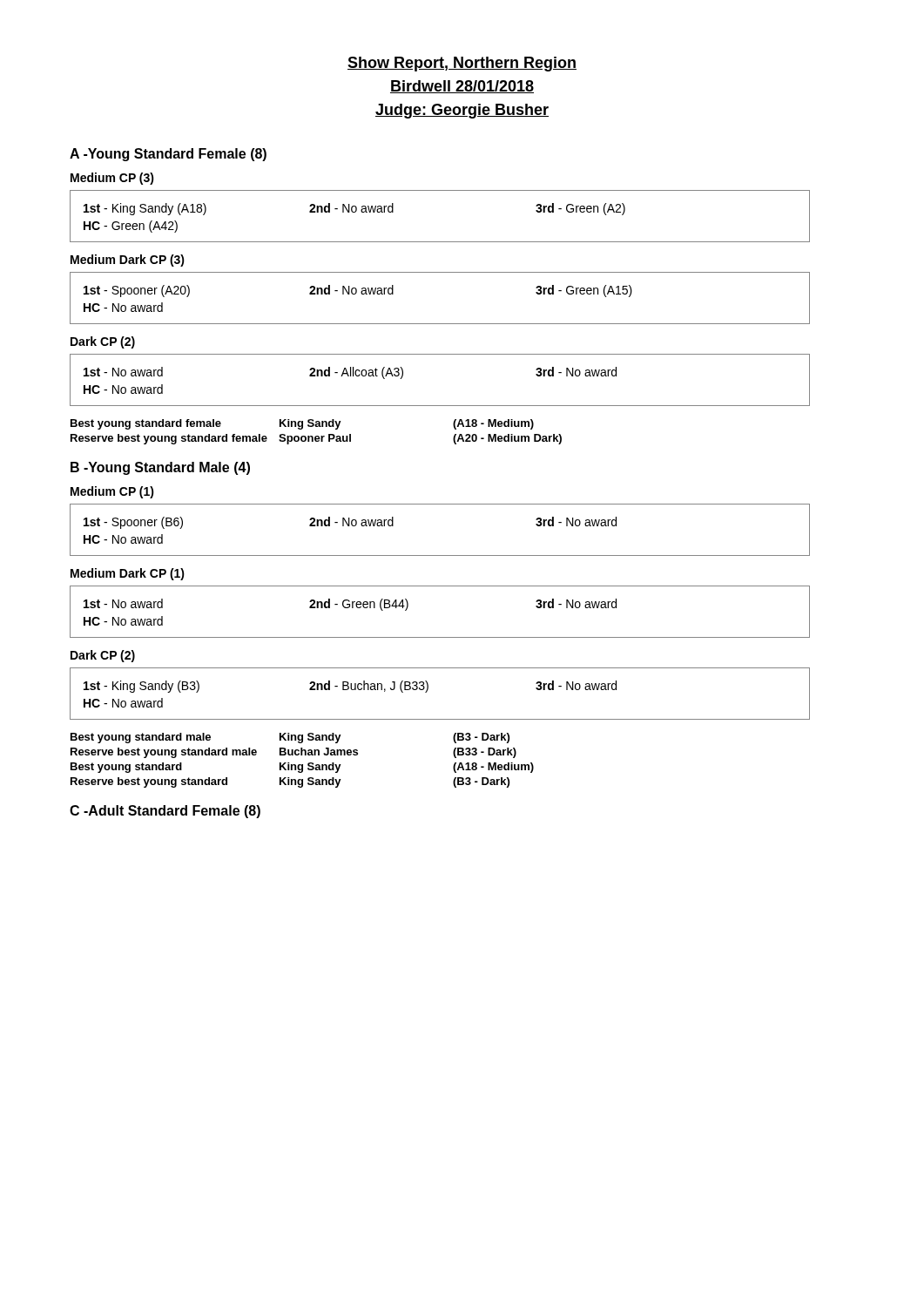
Task: Click on the element starting "C -Adult Standard Female (8)"
Action: pyautogui.click(x=165, y=810)
